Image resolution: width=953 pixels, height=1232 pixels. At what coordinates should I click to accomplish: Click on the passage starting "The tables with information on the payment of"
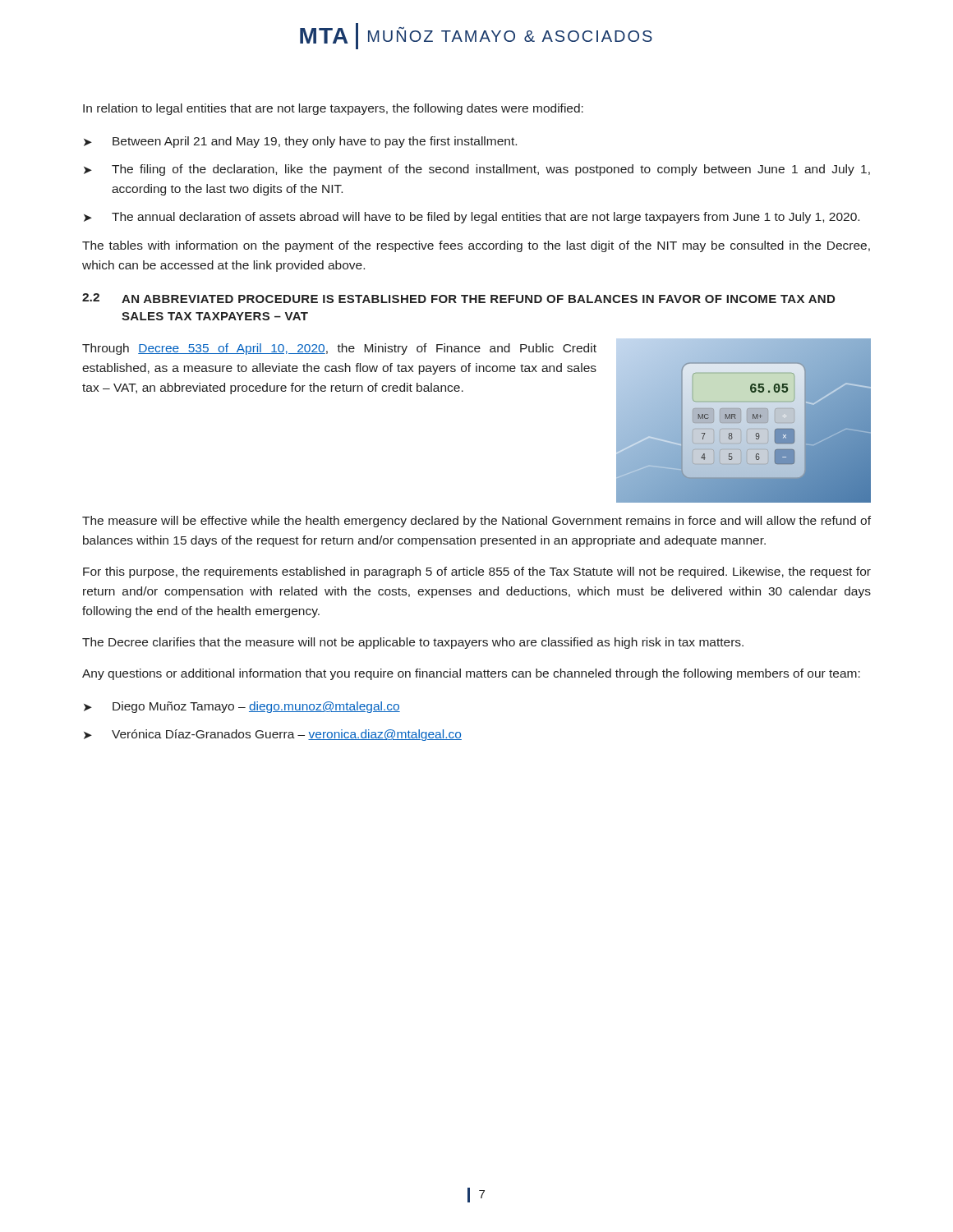[476, 255]
